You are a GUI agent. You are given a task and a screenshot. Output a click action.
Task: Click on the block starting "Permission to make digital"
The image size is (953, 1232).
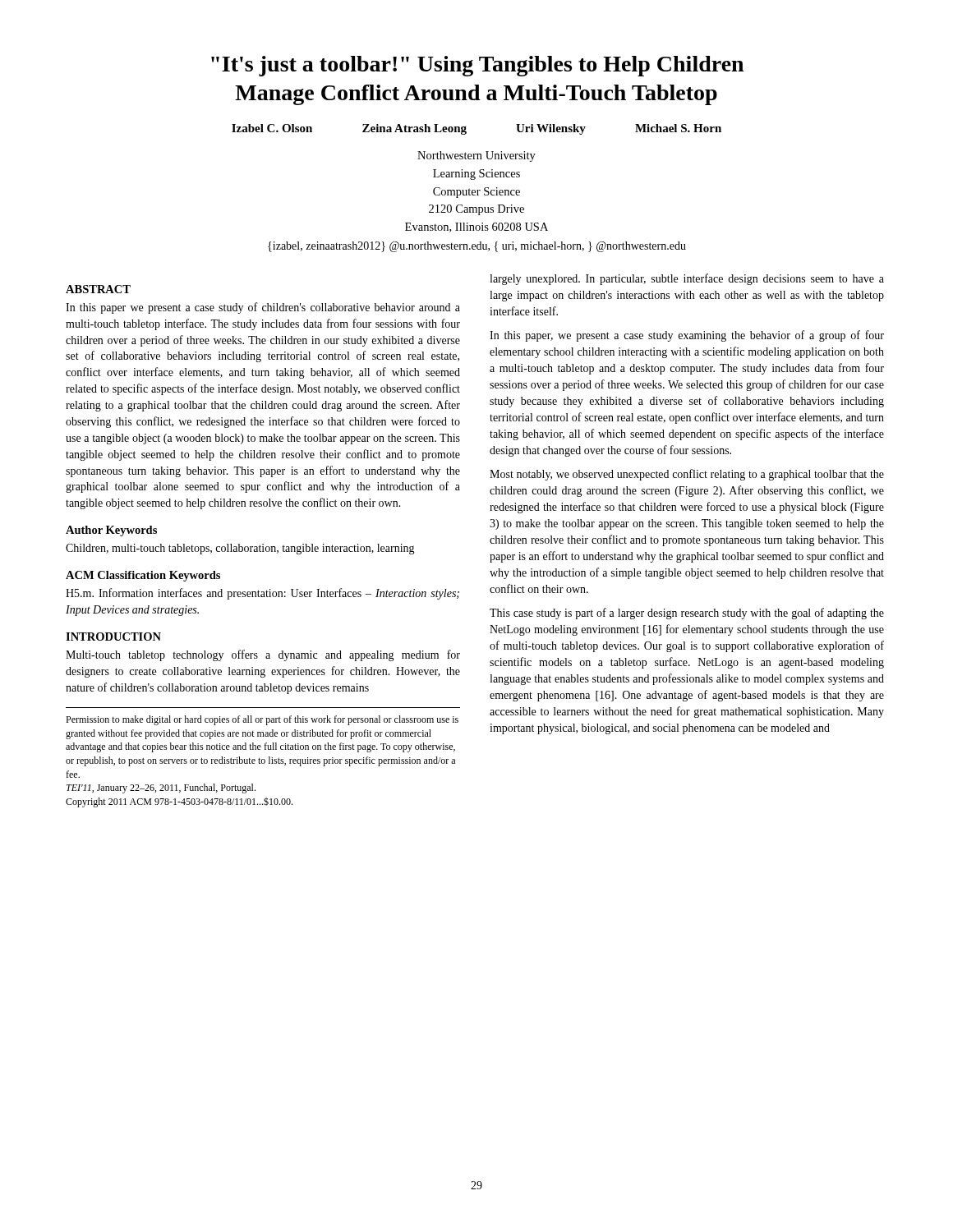click(x=262, y=761)
